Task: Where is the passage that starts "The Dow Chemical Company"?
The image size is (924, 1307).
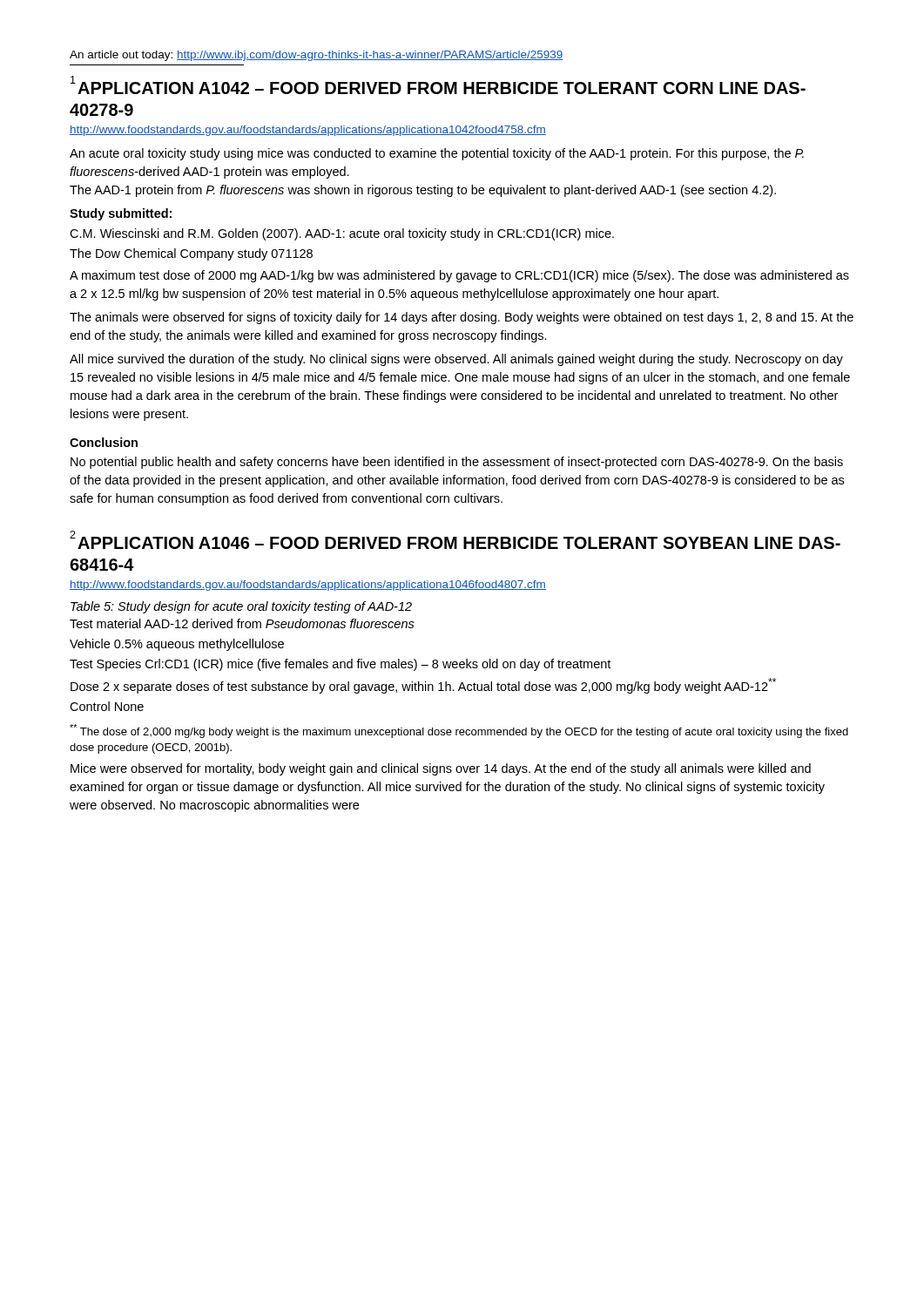Action: [191, 253]
